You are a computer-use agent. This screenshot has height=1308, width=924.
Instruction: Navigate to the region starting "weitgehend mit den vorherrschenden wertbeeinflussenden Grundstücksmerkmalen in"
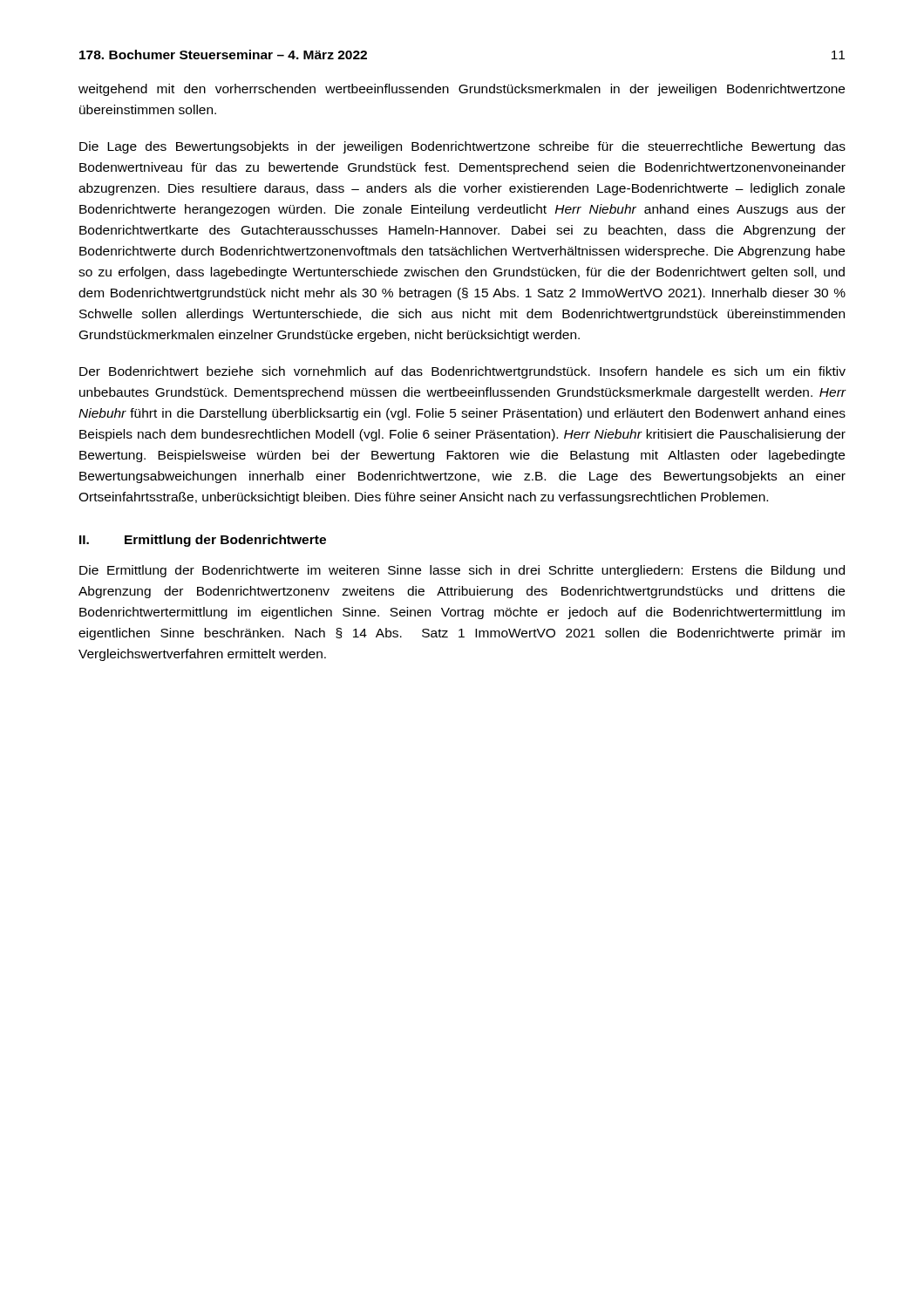[x=462, y=99]
